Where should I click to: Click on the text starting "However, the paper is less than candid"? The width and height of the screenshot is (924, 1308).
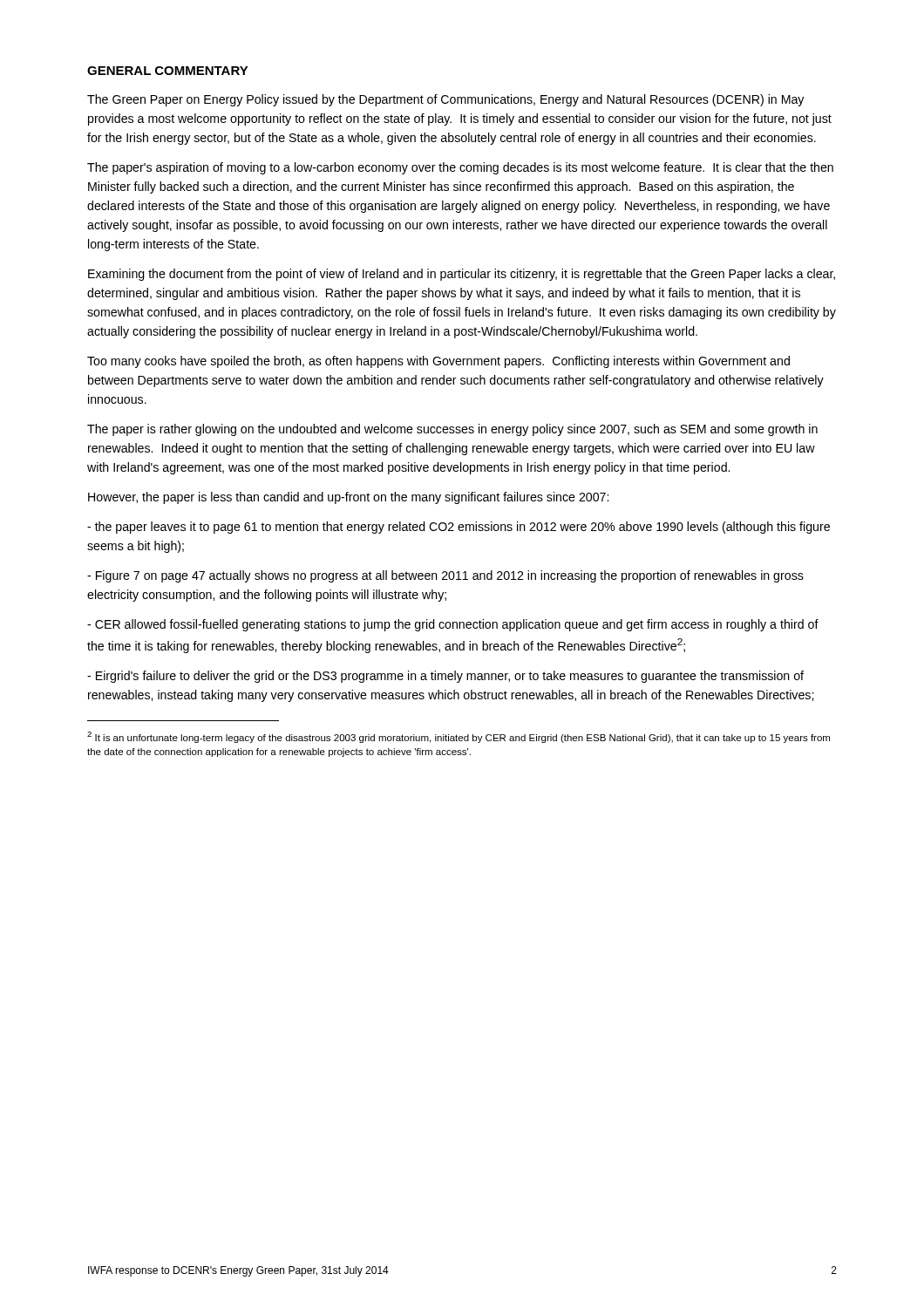click(x=348, y=497)
